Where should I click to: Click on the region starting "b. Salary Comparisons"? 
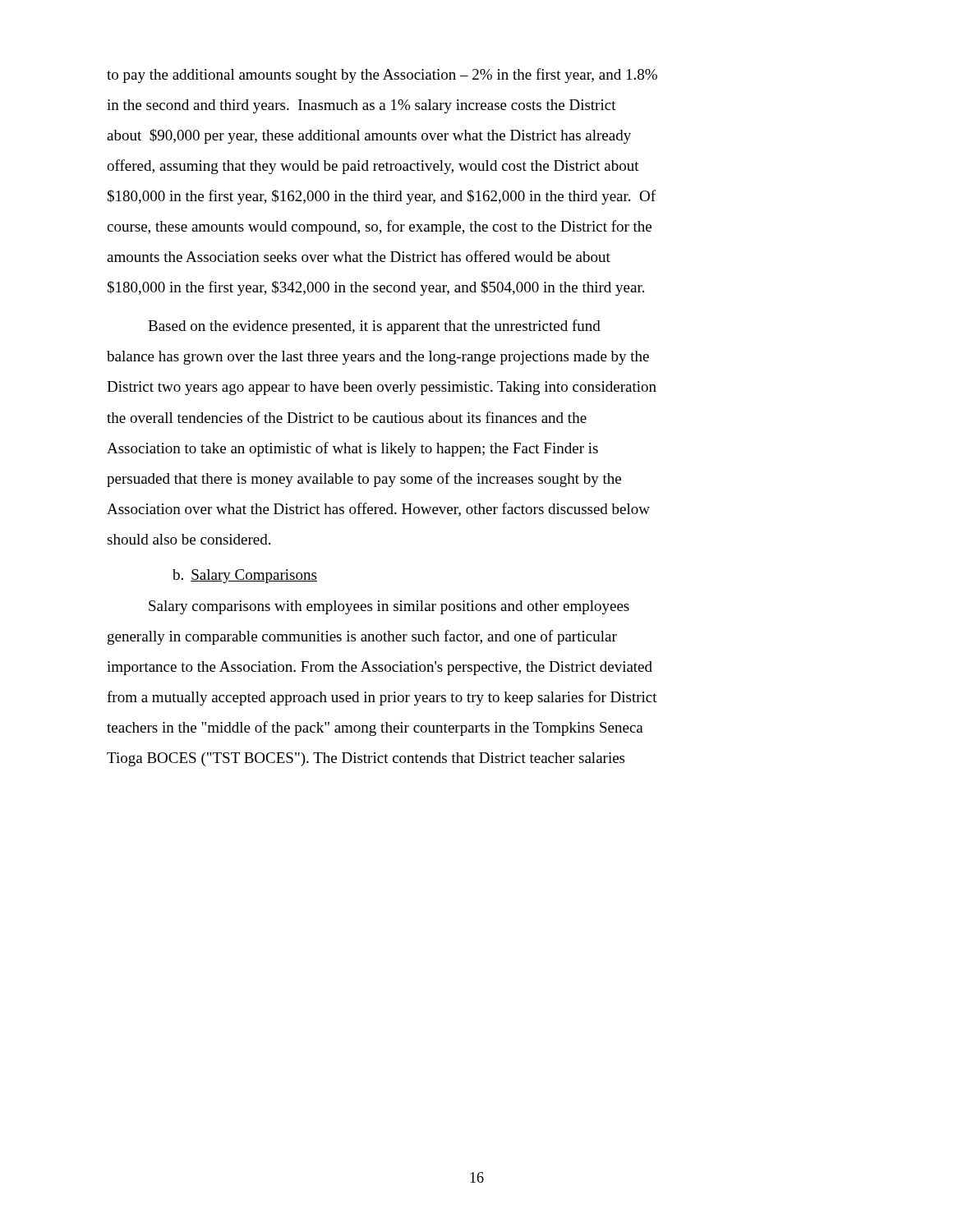pos(245,575)
